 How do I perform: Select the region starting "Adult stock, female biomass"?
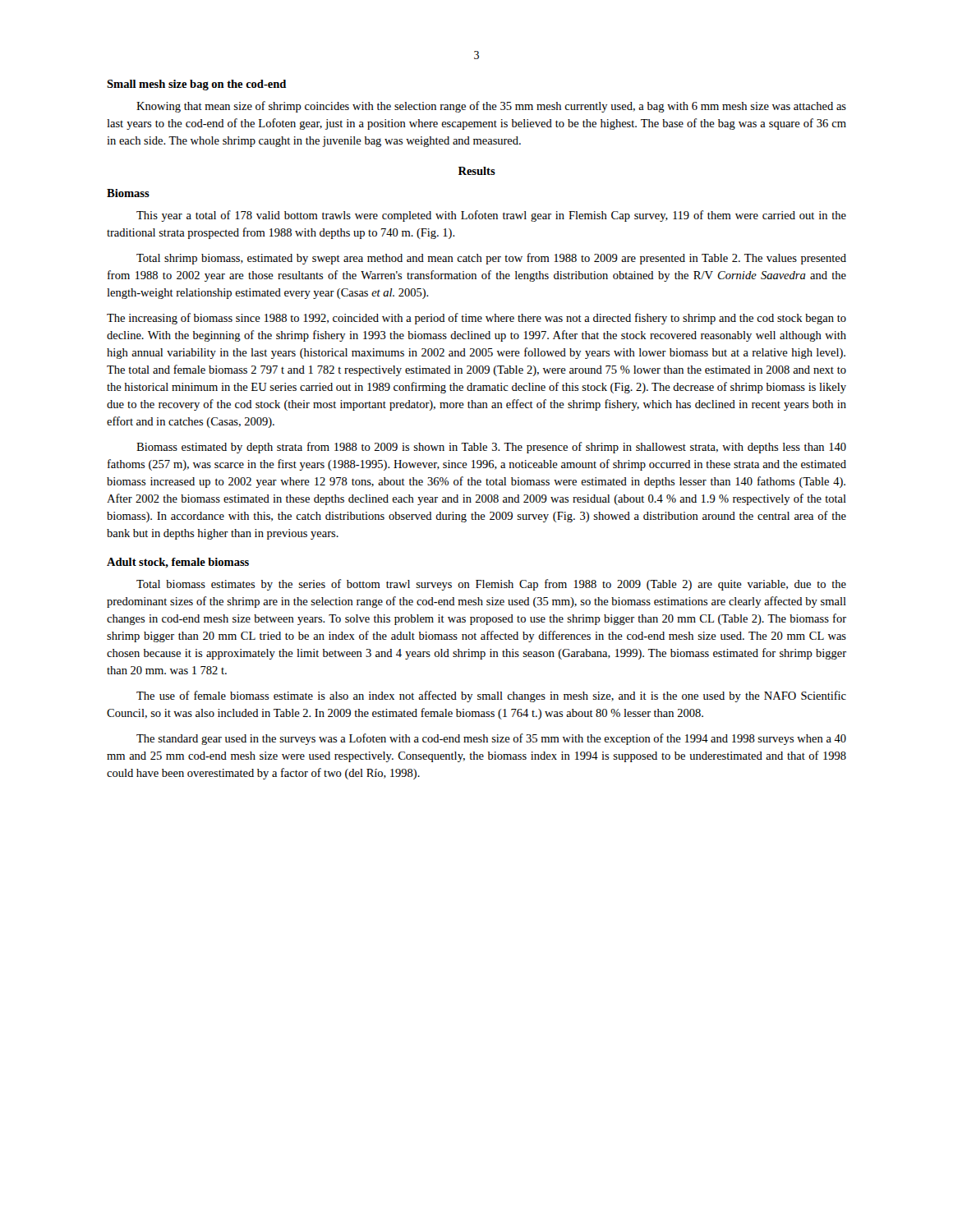click(178, 562)
